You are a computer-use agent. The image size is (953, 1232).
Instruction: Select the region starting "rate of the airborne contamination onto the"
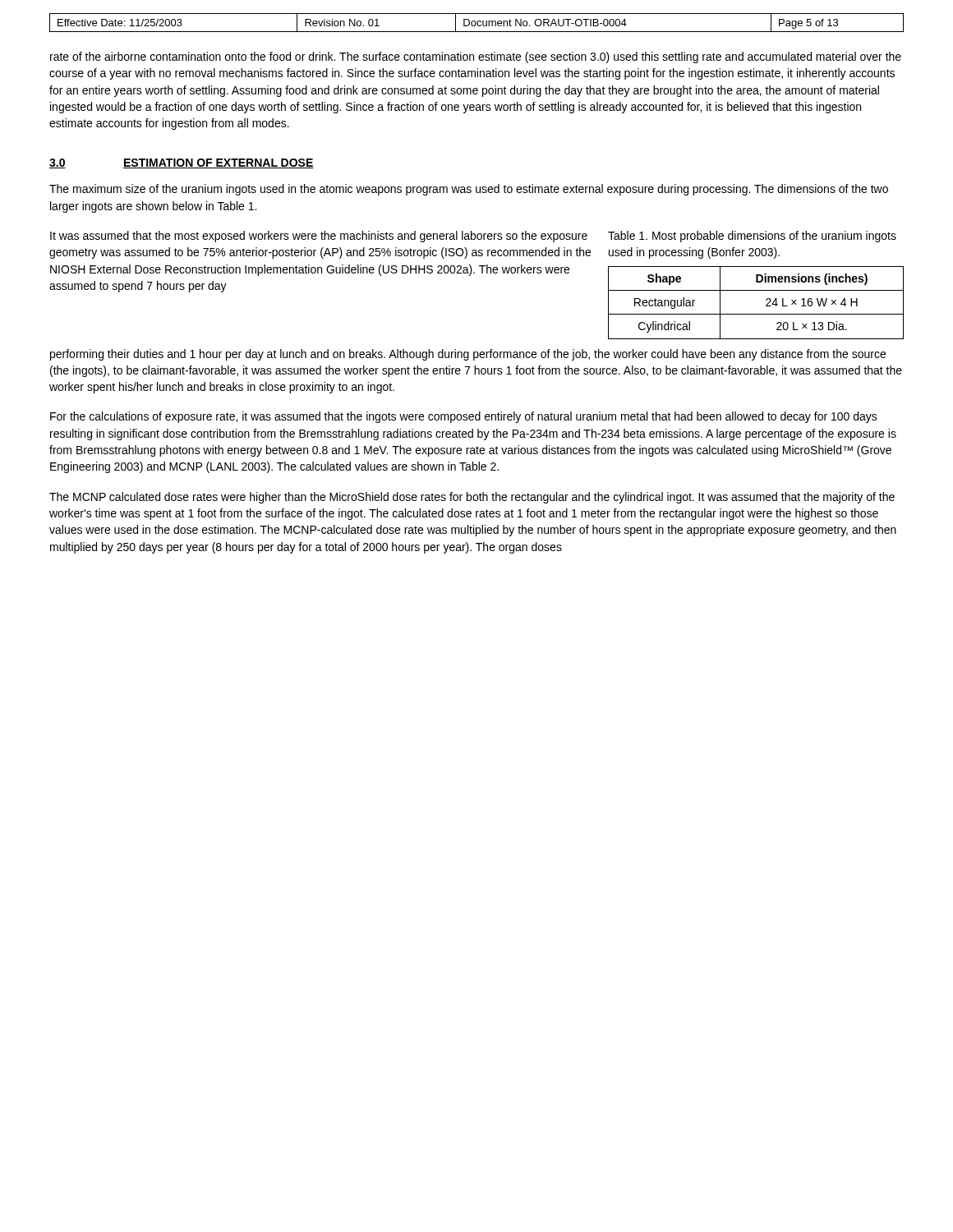tap(475, 90)
